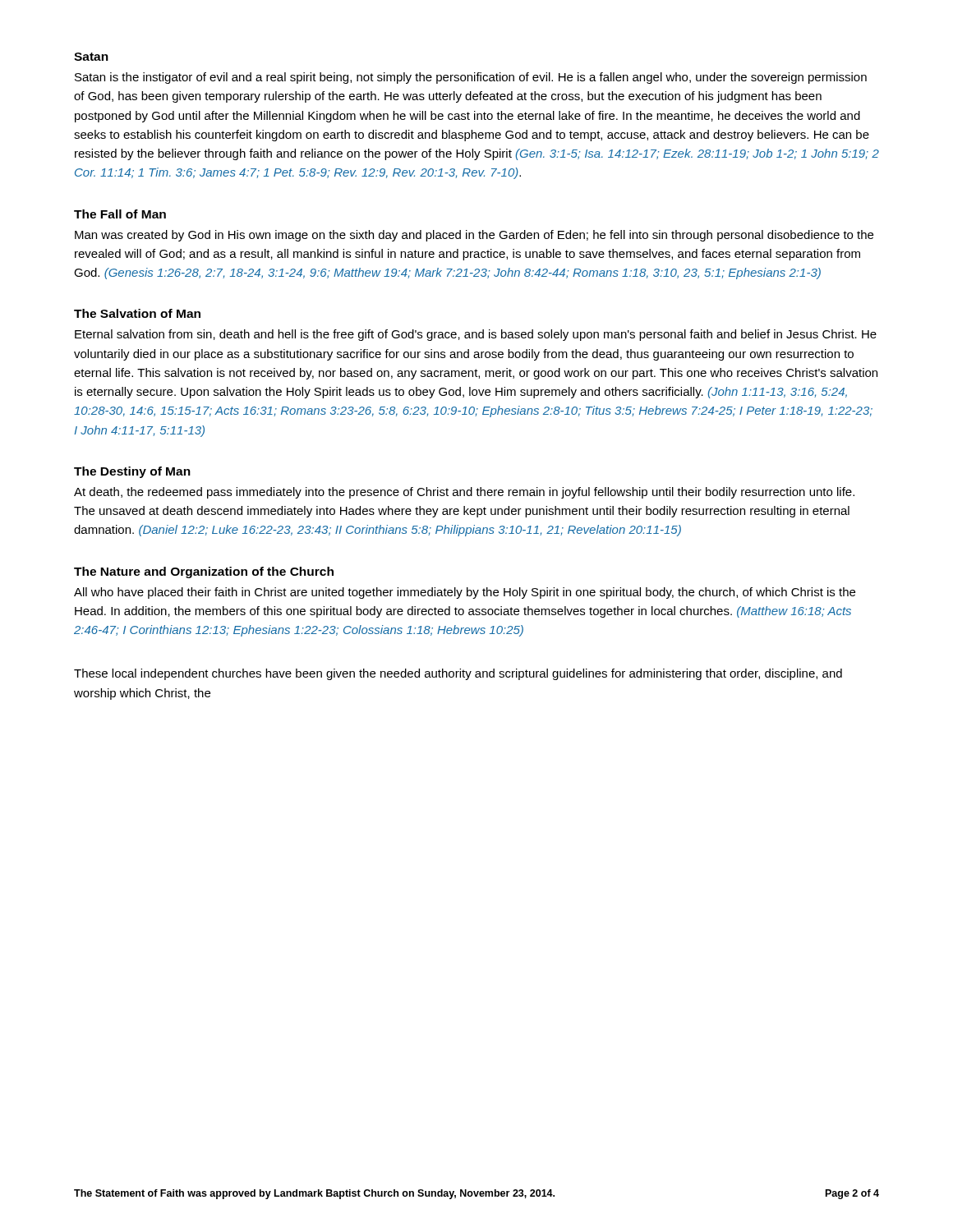Navigate to the text block starting "The Nature and Organization"
The image size is (953, 1232).
click(204, 571)
